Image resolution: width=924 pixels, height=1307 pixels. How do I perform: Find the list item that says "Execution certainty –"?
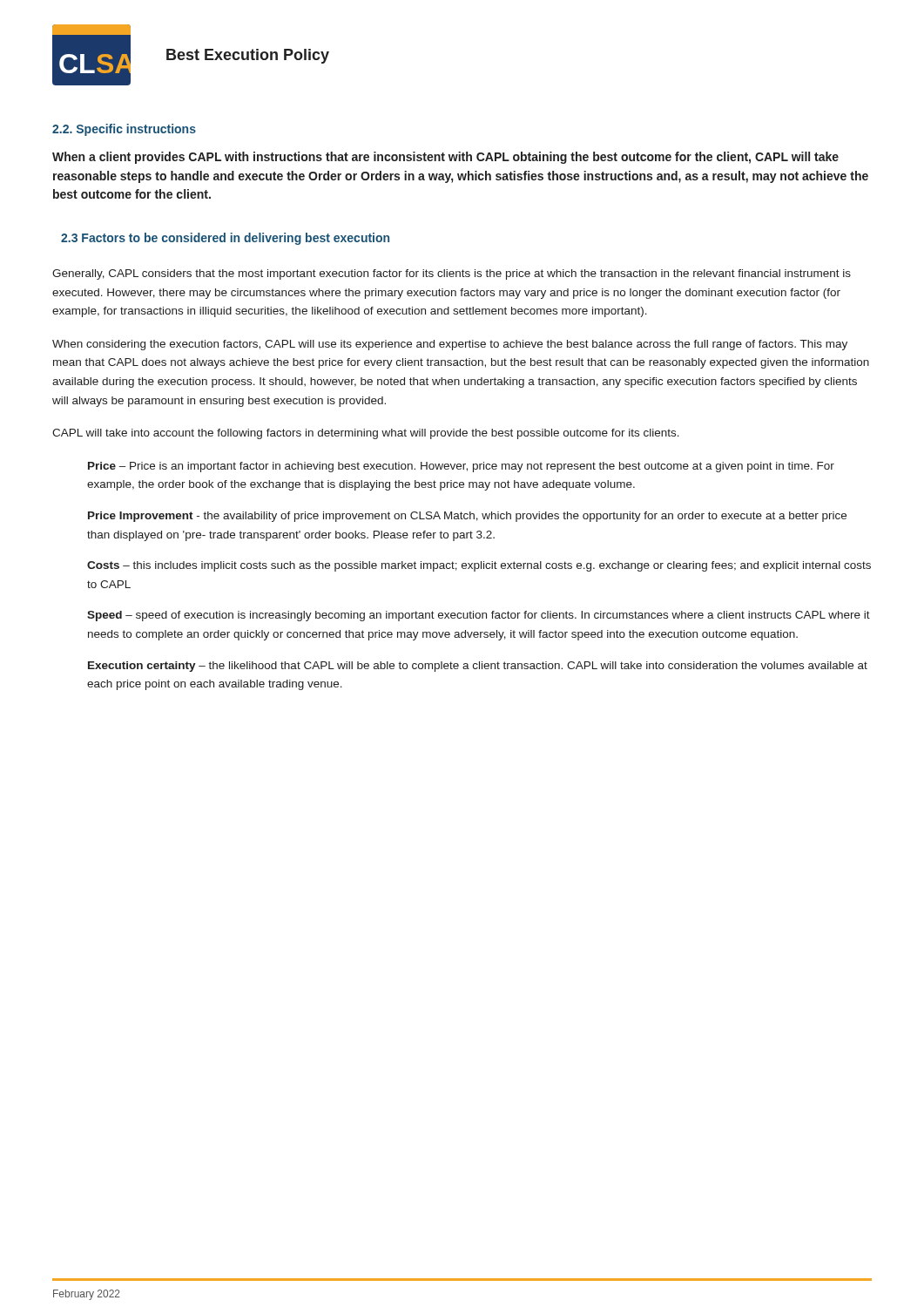point(477,674)
